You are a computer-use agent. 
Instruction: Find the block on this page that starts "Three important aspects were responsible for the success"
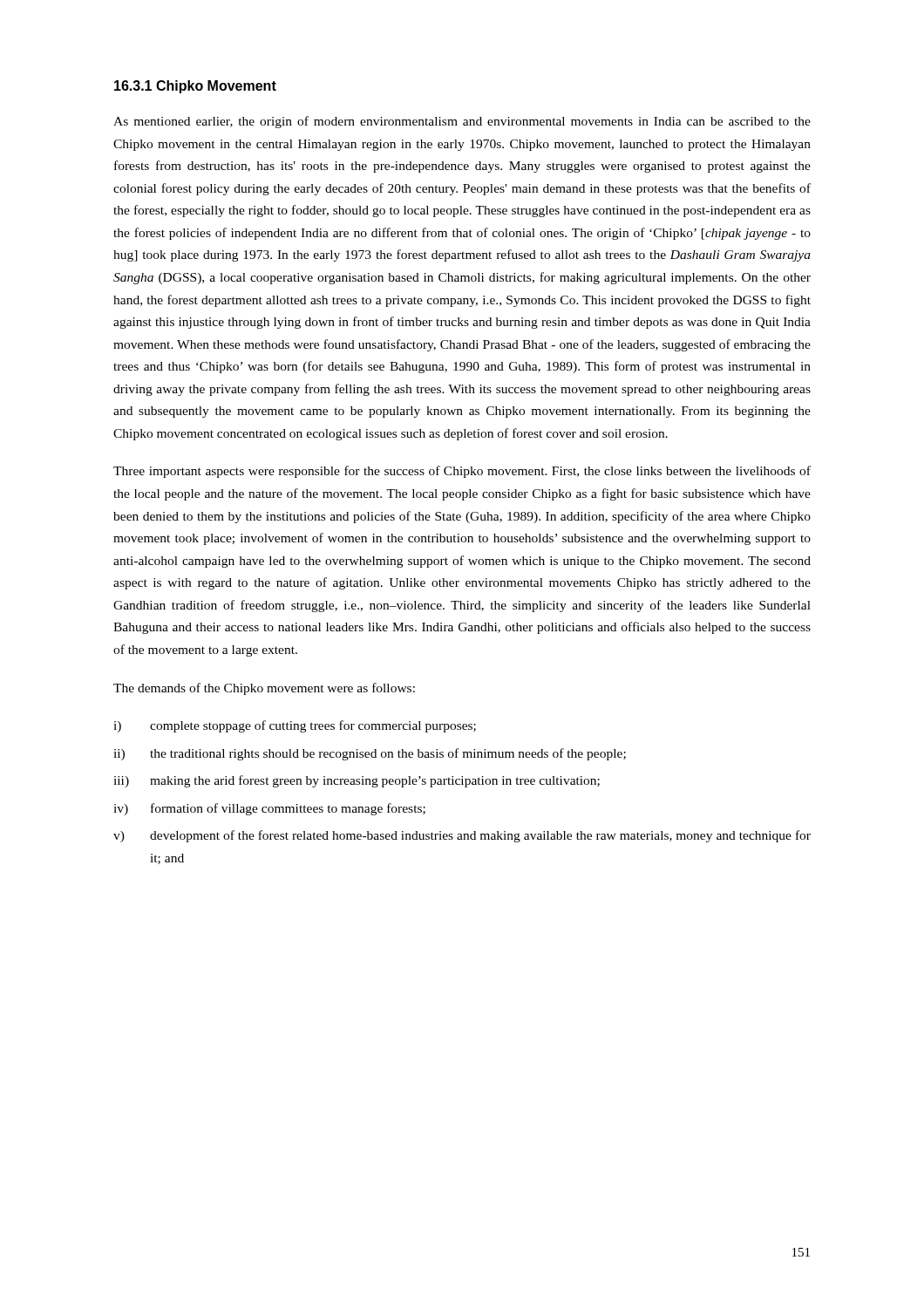click(x=462, y=560)
